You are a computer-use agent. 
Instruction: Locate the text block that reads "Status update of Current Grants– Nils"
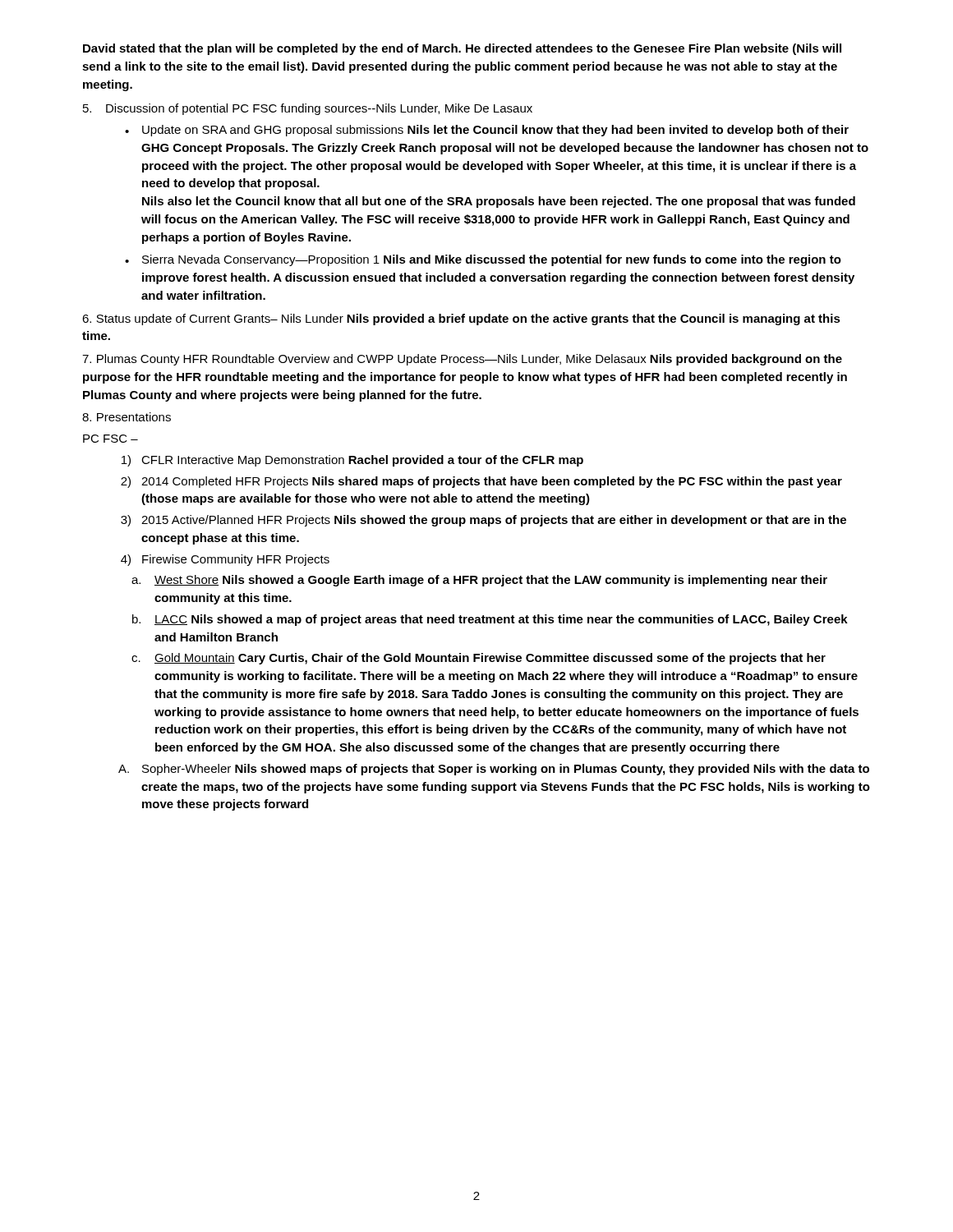coord(461,327)
